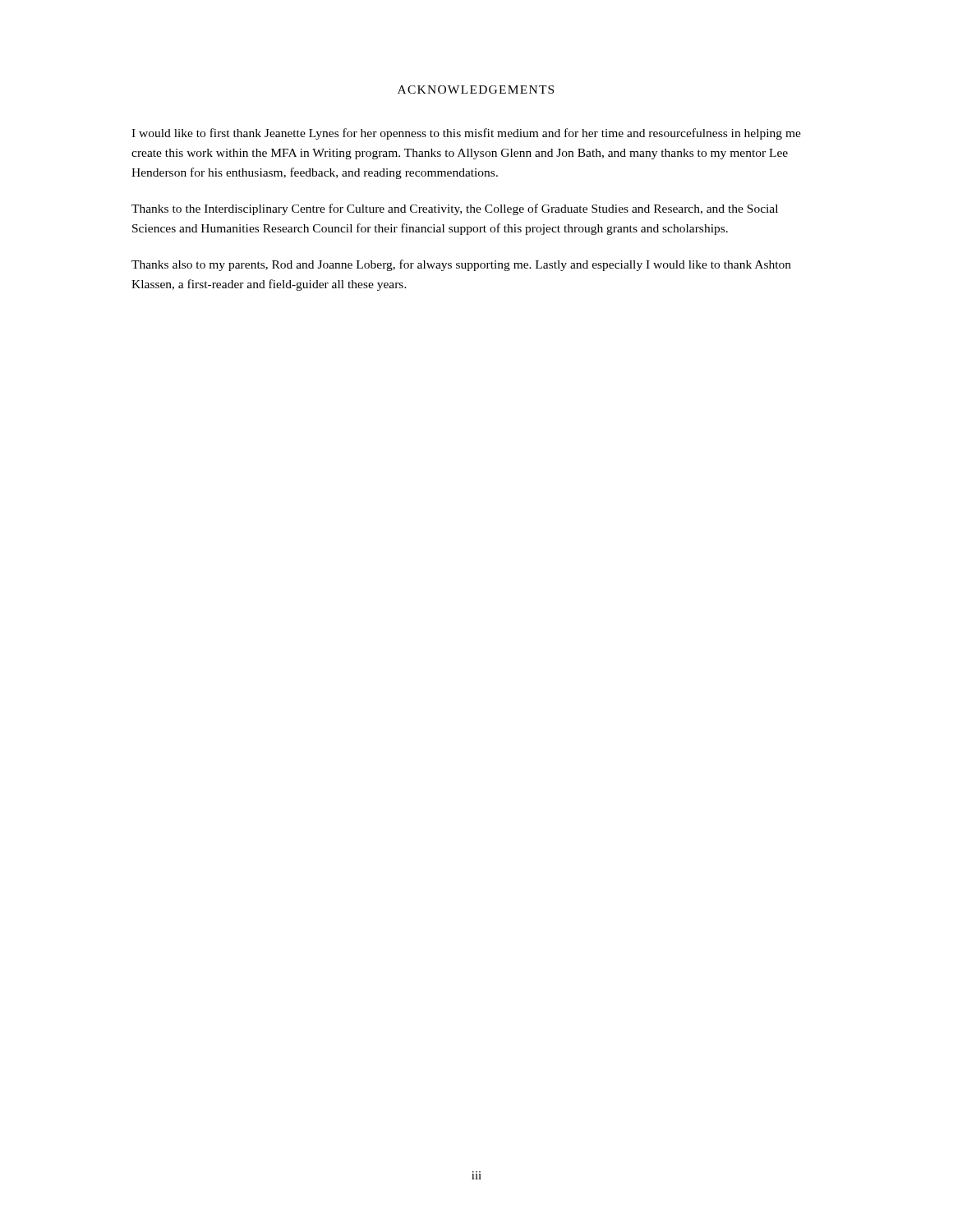Locate the text block that reads "I would like to first"
This screenshot has width=953, height=1232.
pos(466,152)
